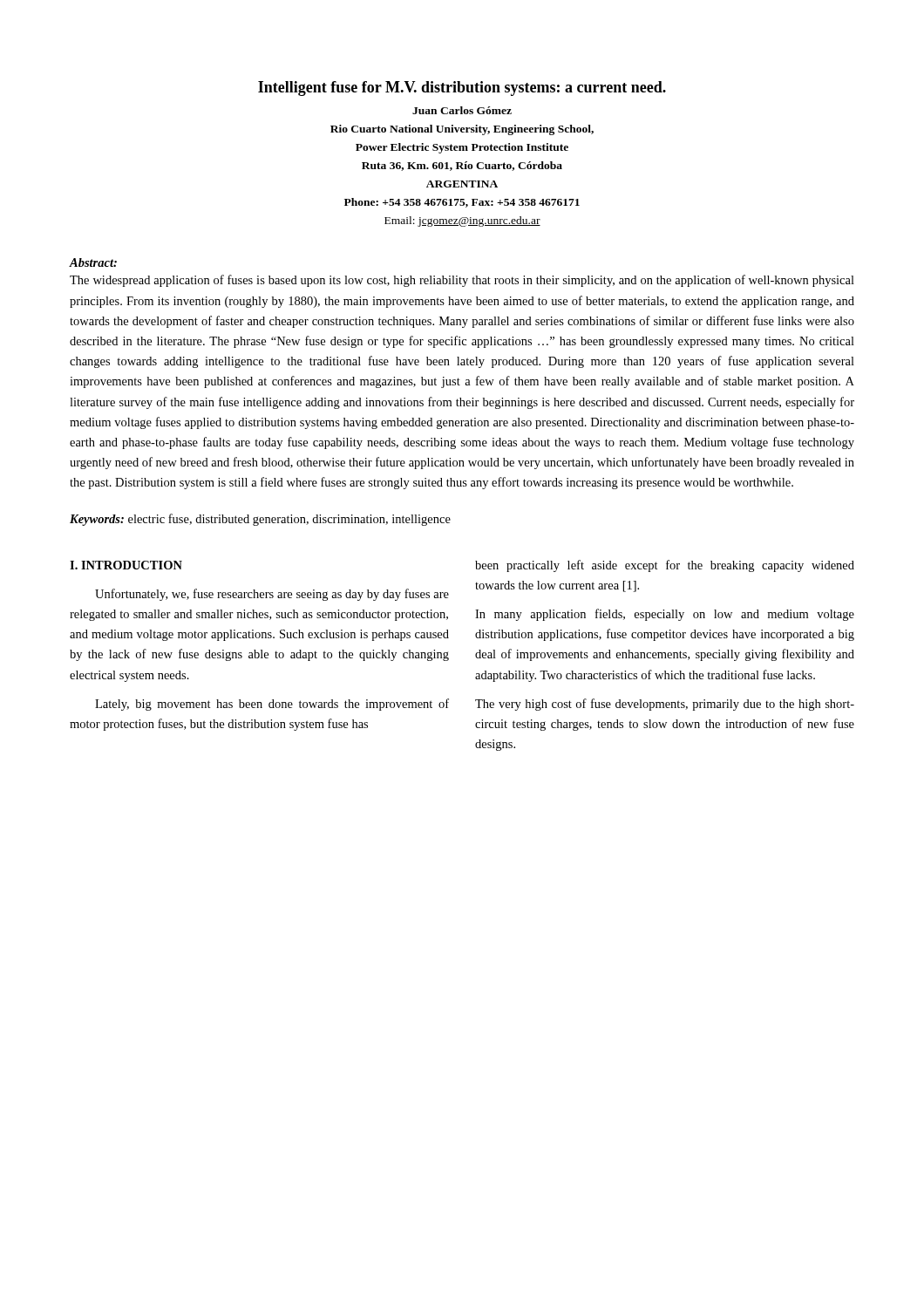Locate the text block starting "Keywords: electric fuse, distributed generation, discrimination,"

(x=260, y=518)
